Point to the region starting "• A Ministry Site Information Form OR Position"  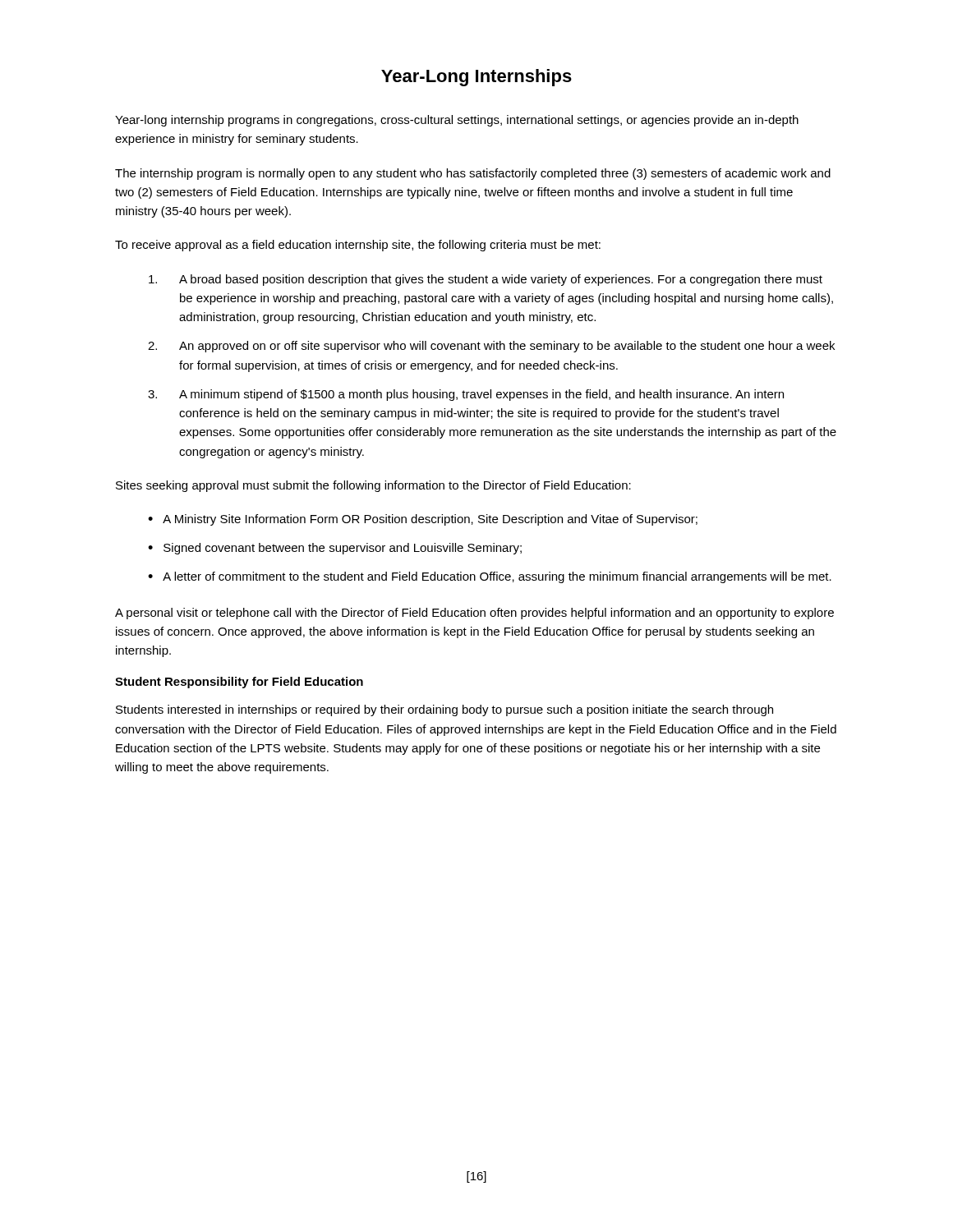(x=493, y=520)
